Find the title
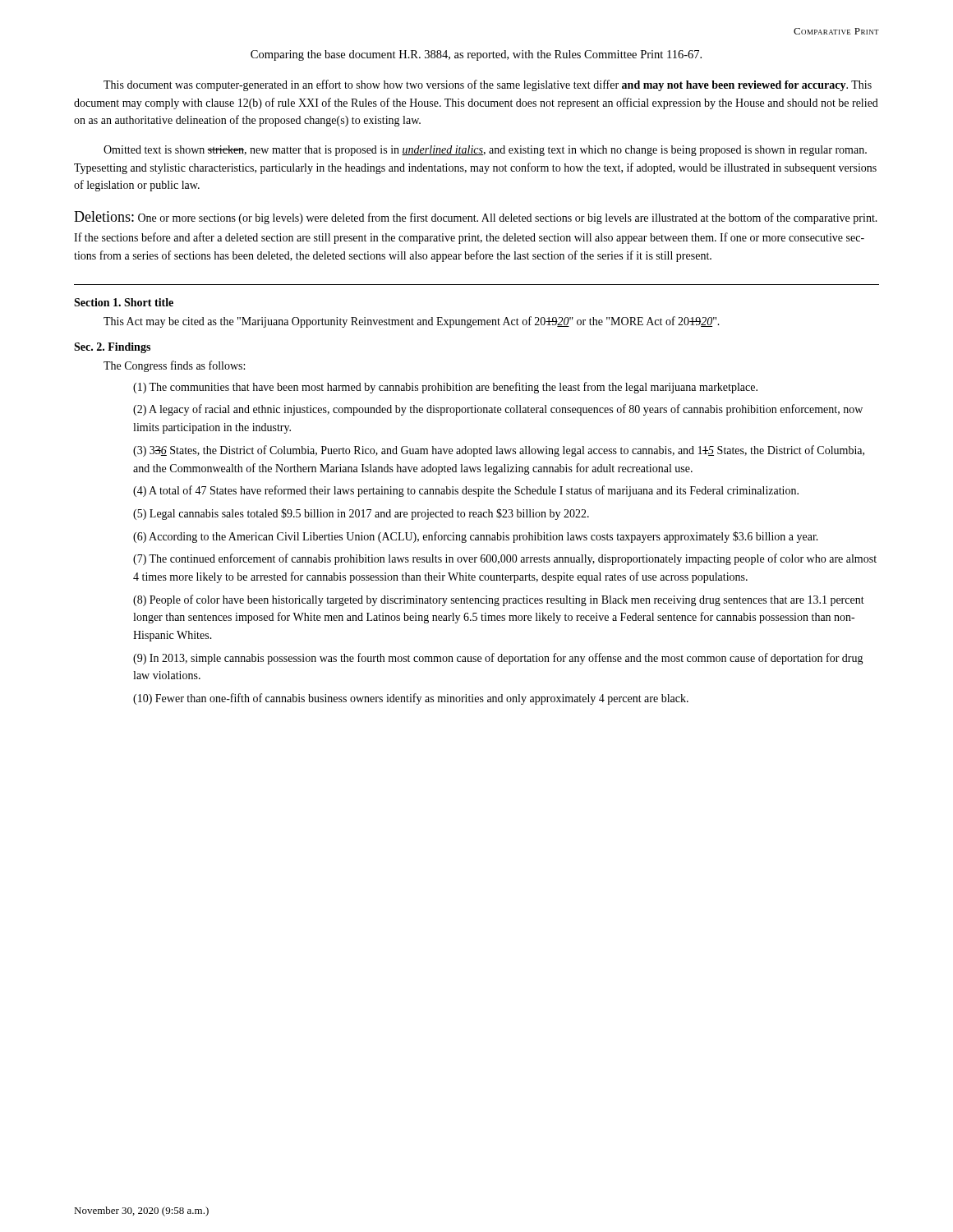953x1232 pixels. (x=476, y=54)
